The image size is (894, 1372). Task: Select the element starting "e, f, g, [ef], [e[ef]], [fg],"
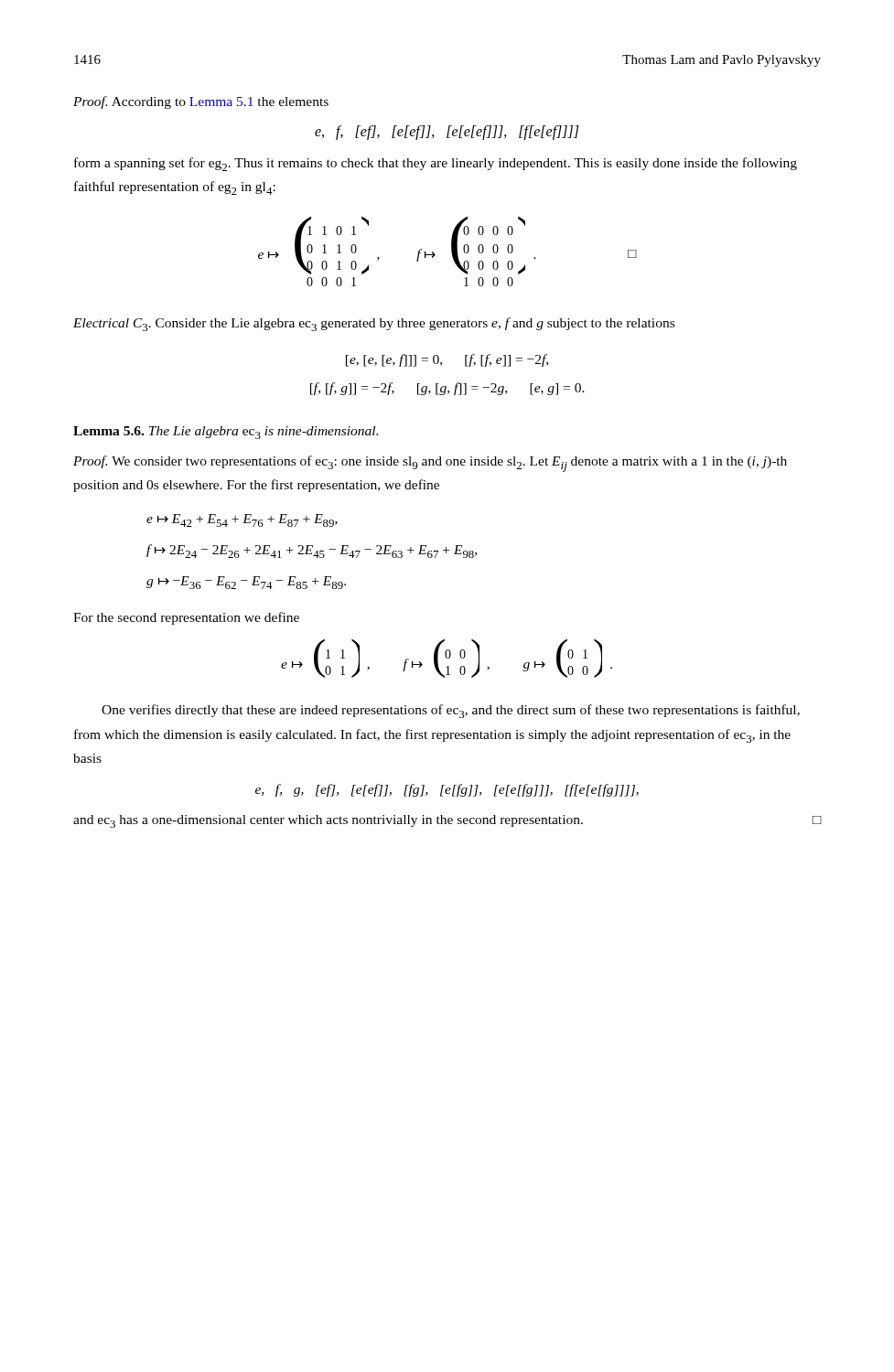click(x=447, y=789)
